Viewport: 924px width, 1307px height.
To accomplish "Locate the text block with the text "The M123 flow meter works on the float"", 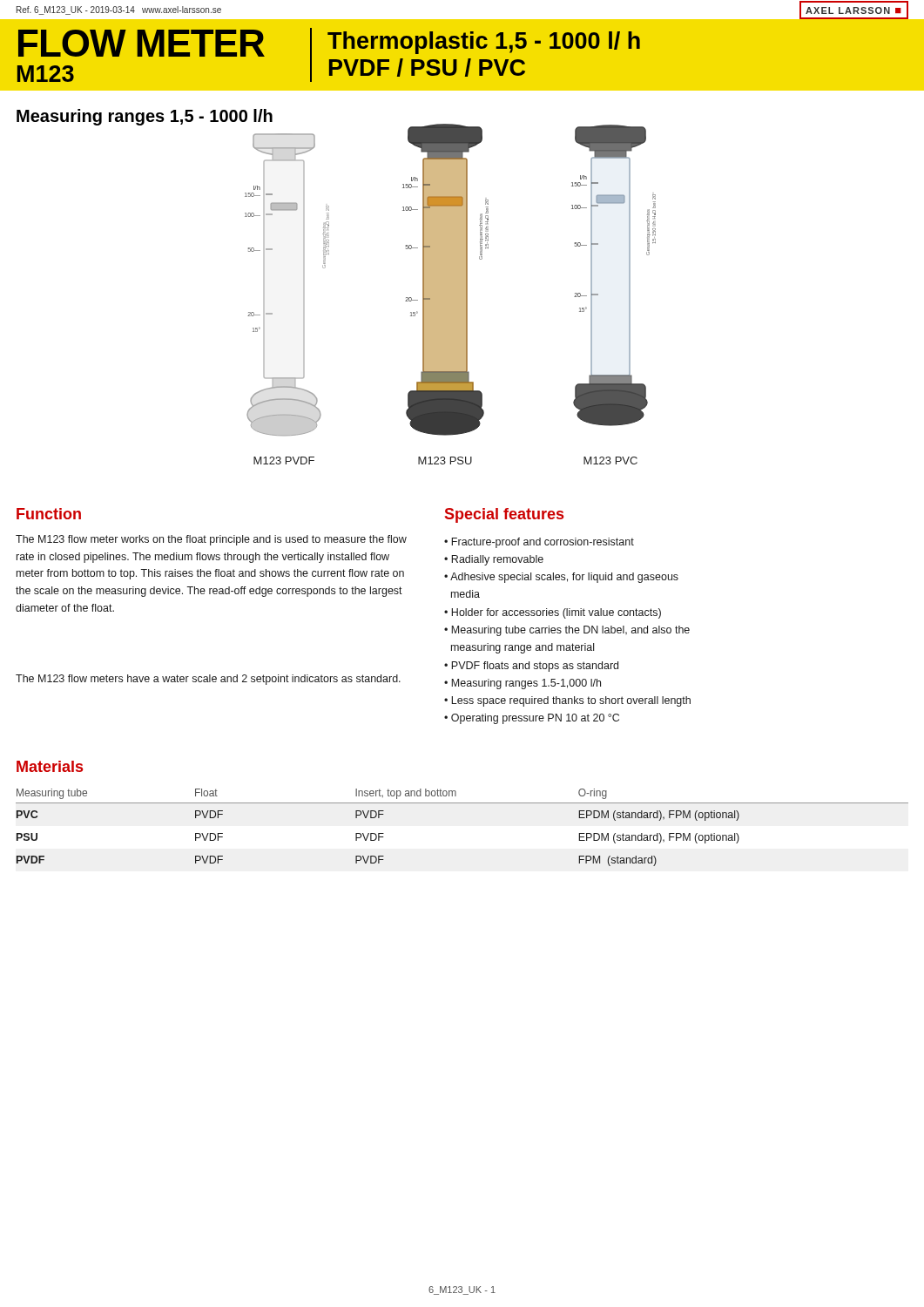I will tap(211, 574).
